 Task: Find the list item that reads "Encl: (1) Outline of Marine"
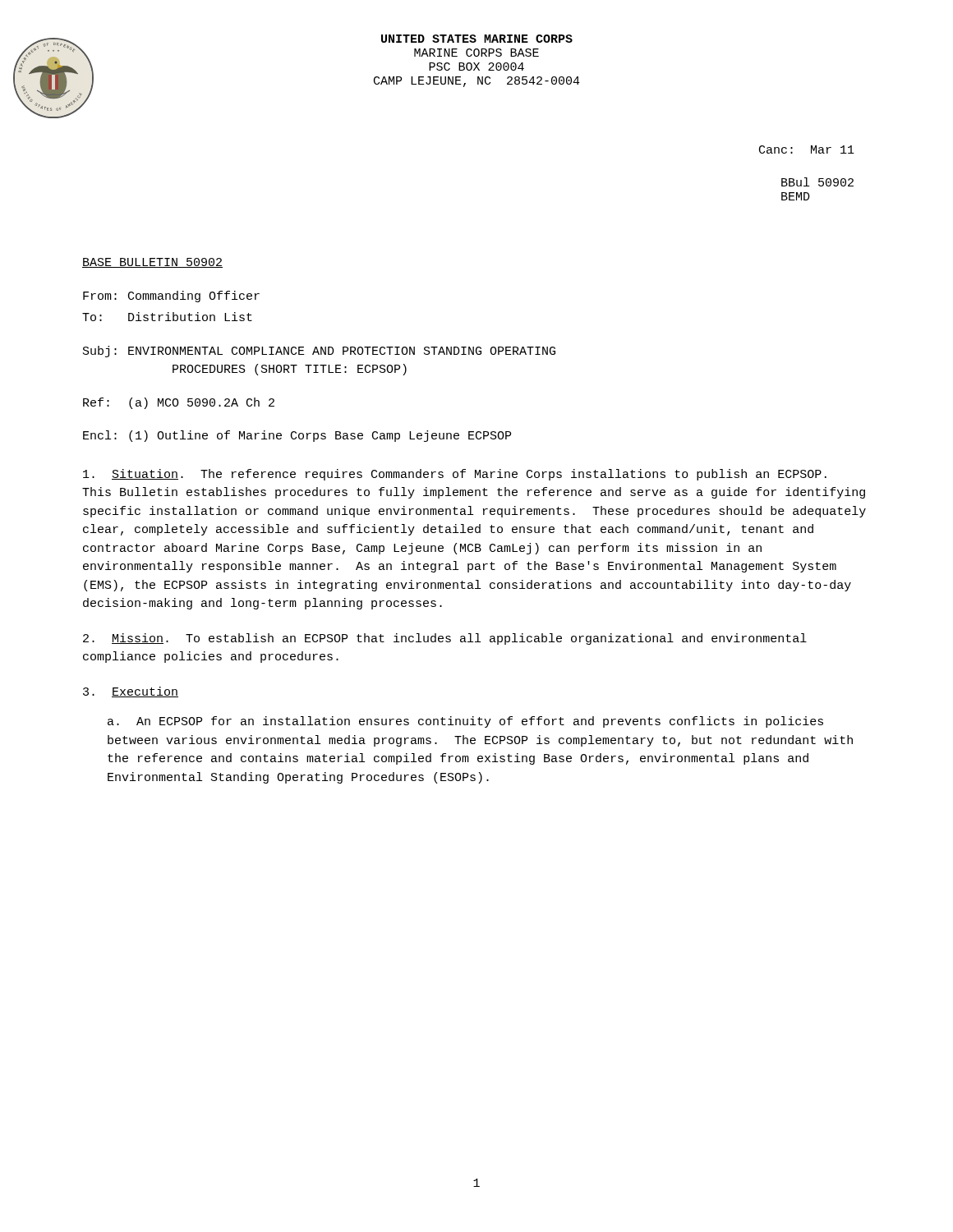click(x=476, y=437)
